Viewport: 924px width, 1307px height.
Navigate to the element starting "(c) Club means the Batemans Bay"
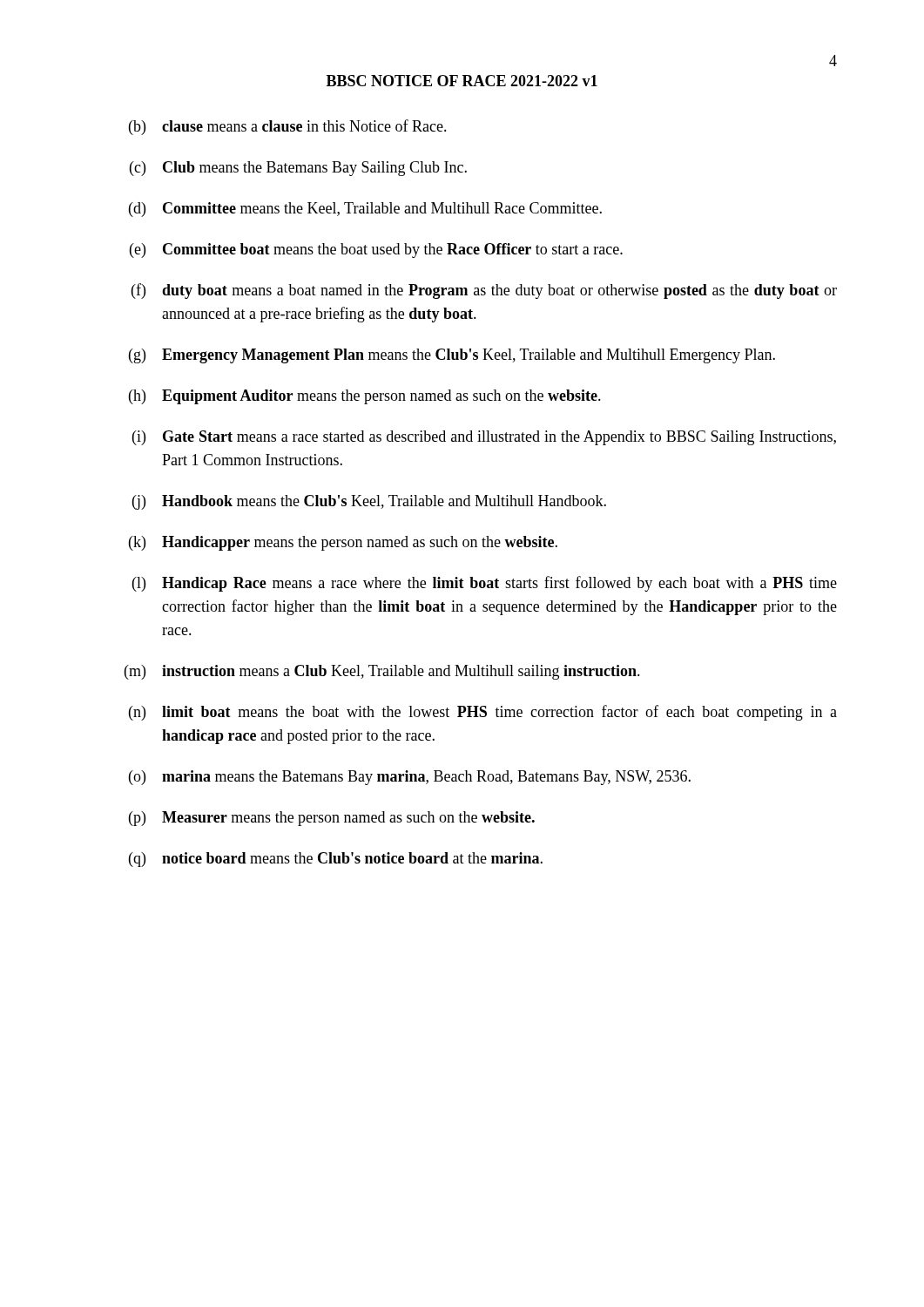(462, 168)
